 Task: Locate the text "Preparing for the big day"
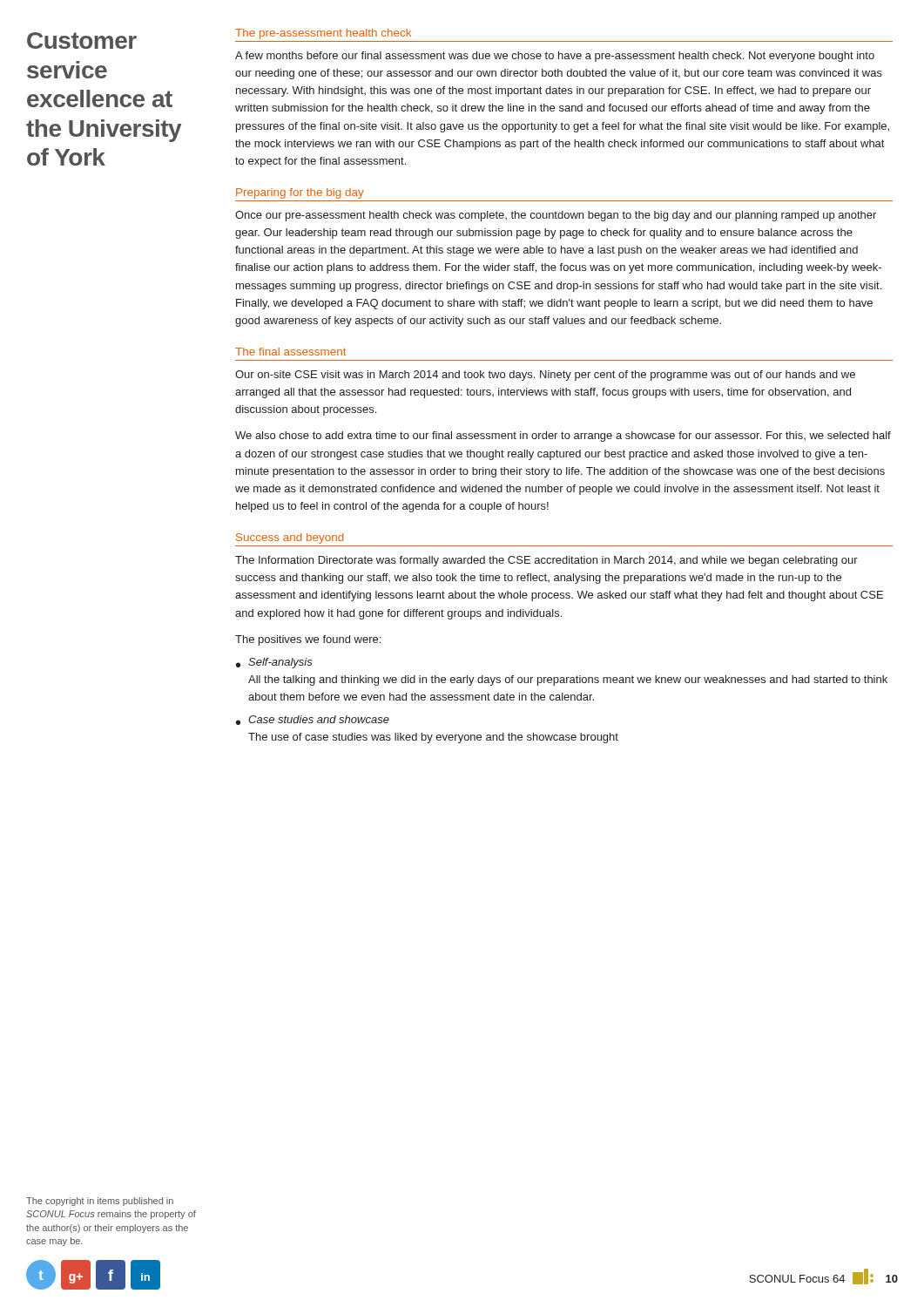pyautogui.click(x=300, y=192)
